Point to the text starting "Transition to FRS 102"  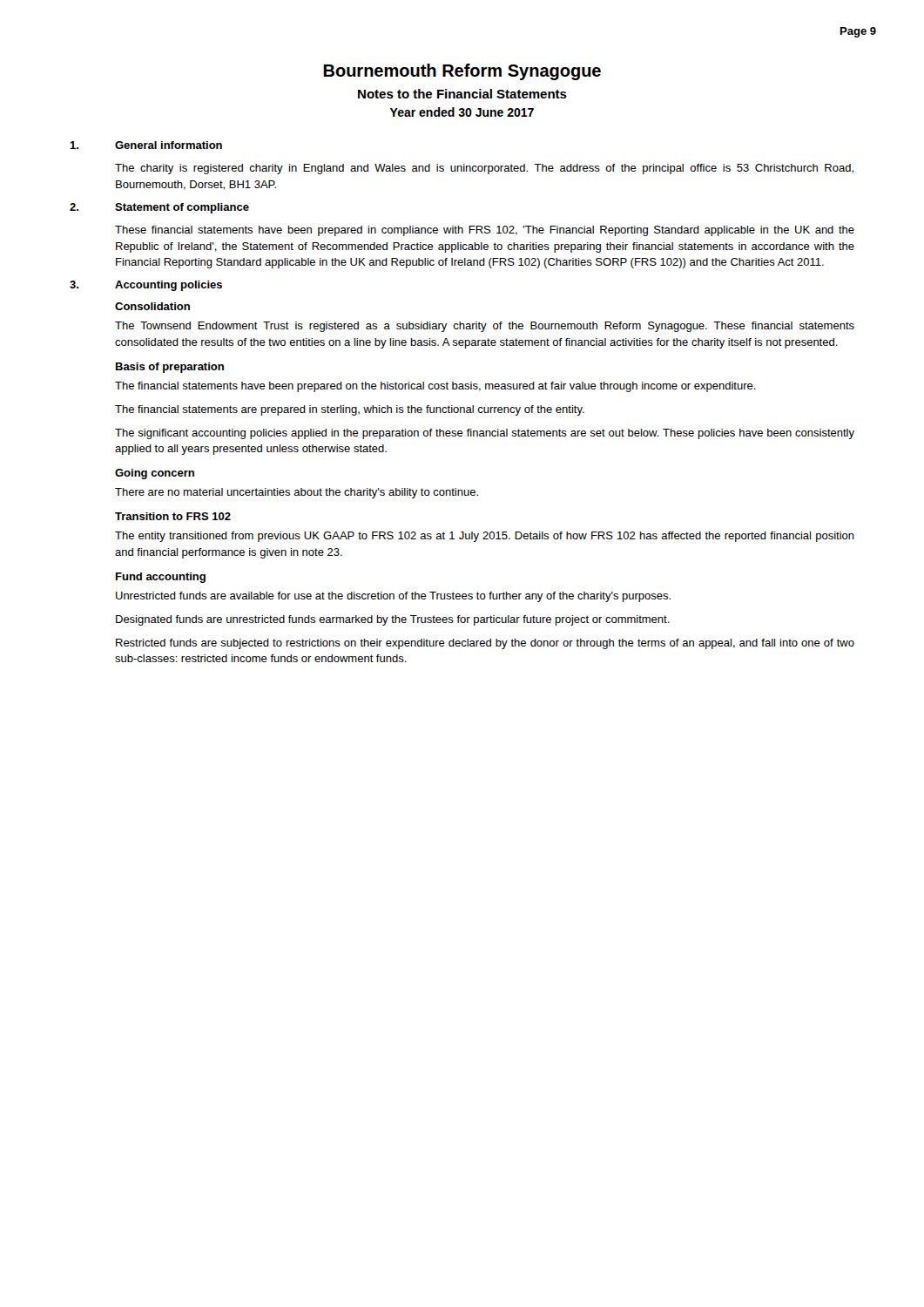pos(173,516)
